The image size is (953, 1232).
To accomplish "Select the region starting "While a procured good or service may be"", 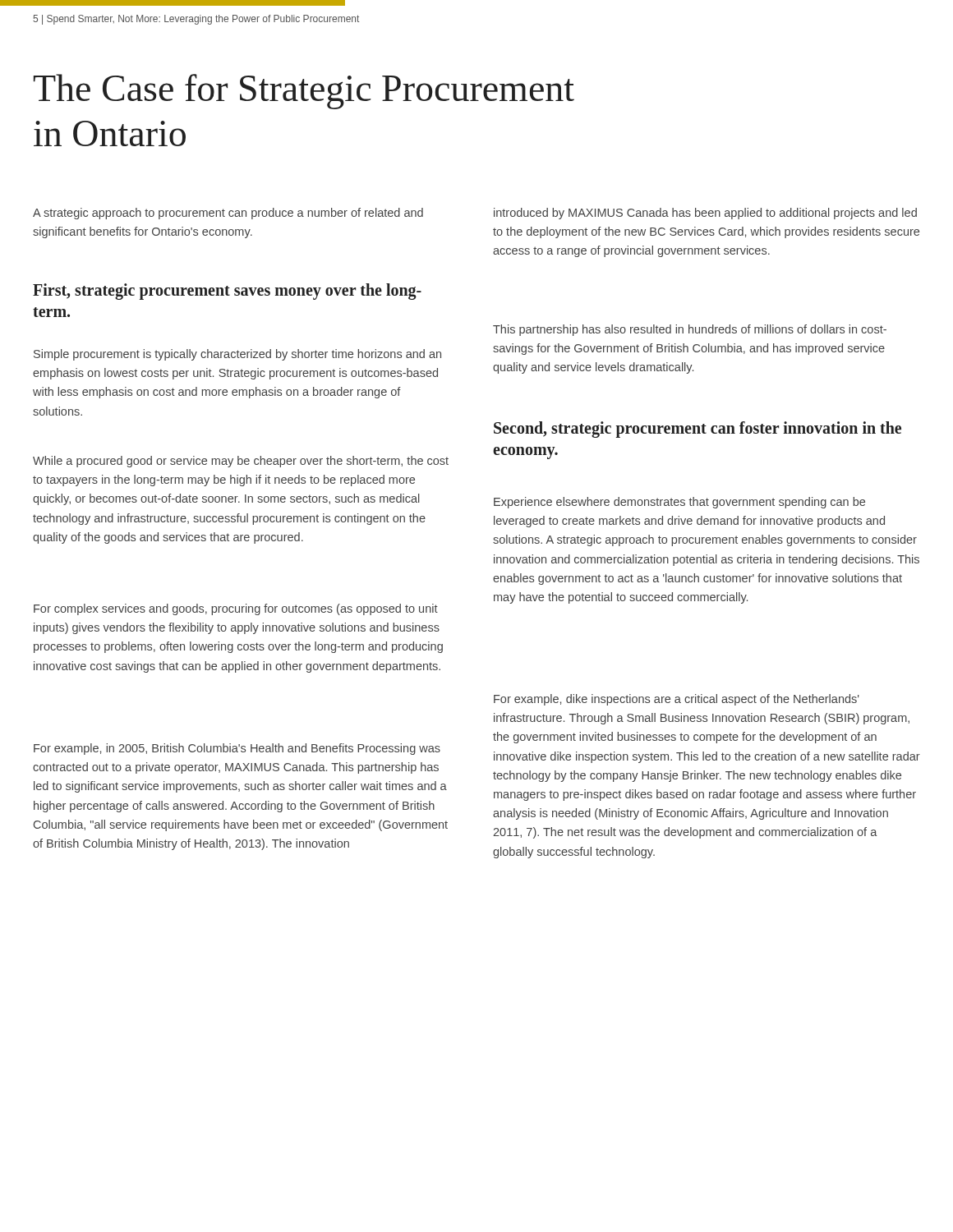I will point(241,499).
